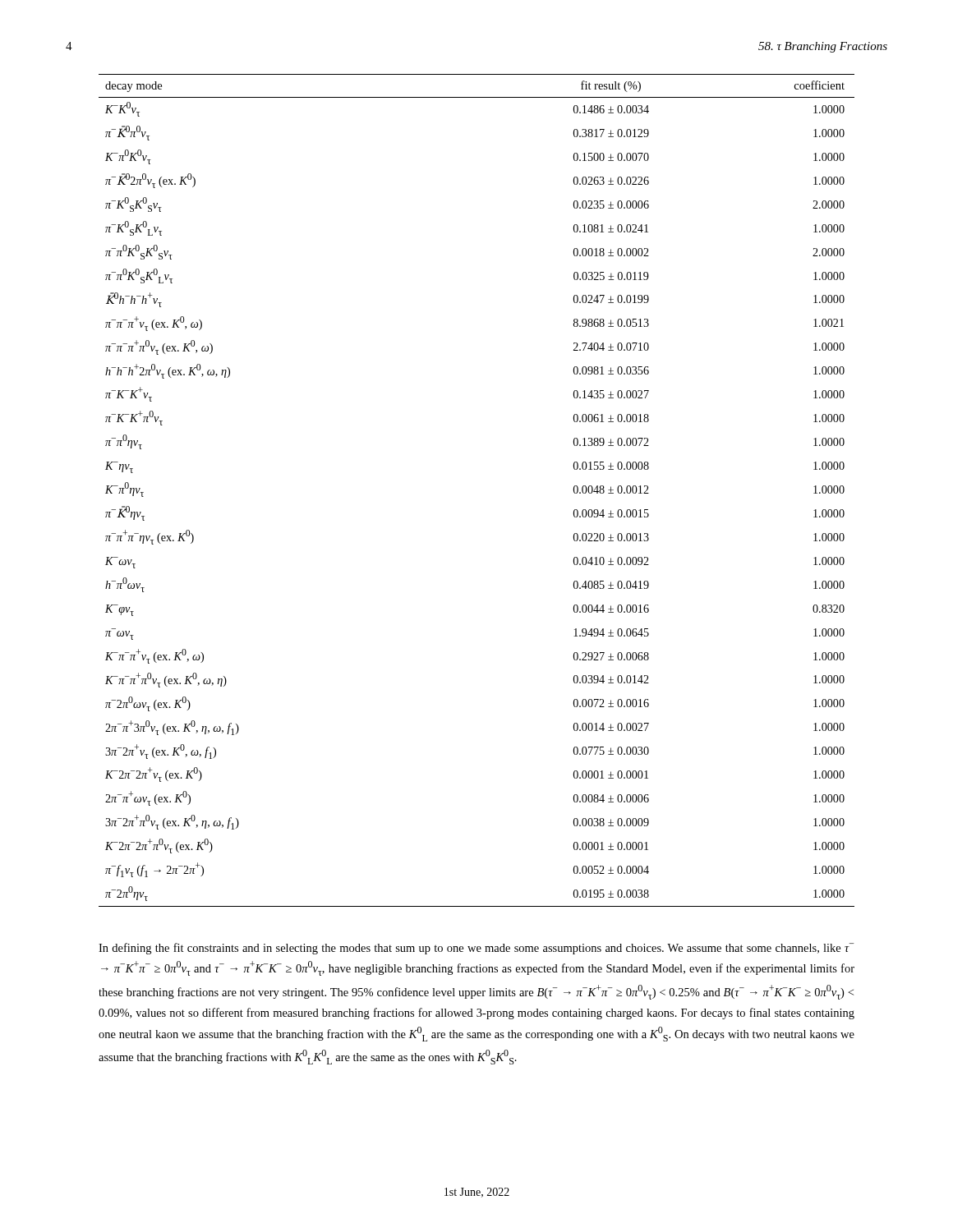Select the table that reads "0.0094 ± 0.0015"
The image size is (953, 1232).
pos(476,494)
